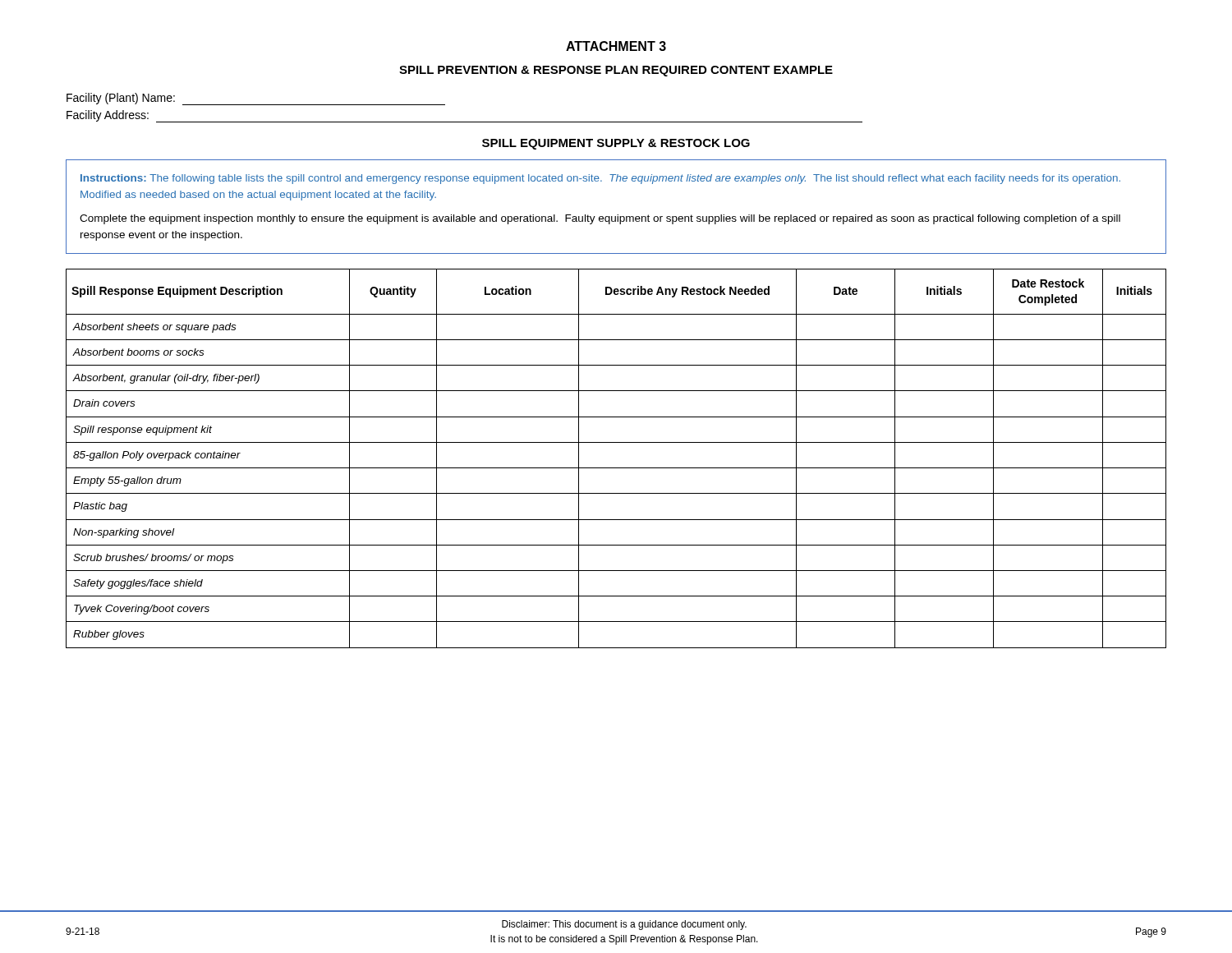This screenshot has width=1232, height=953.
Task: Where is the section header that starts "SPILL PREVENTION &"?
Action: click(x=616, y=69)
